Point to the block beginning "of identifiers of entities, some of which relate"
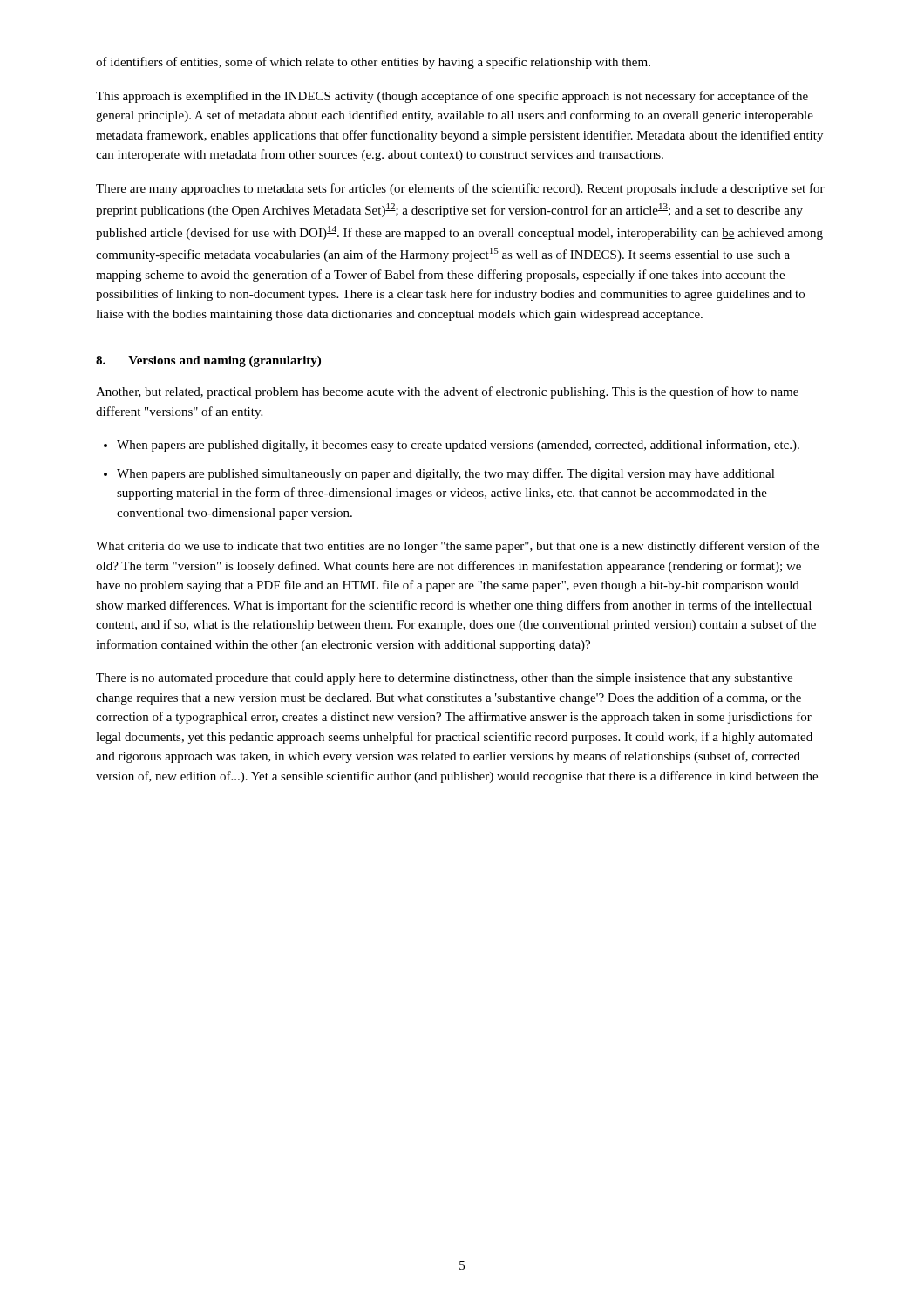 373,62
